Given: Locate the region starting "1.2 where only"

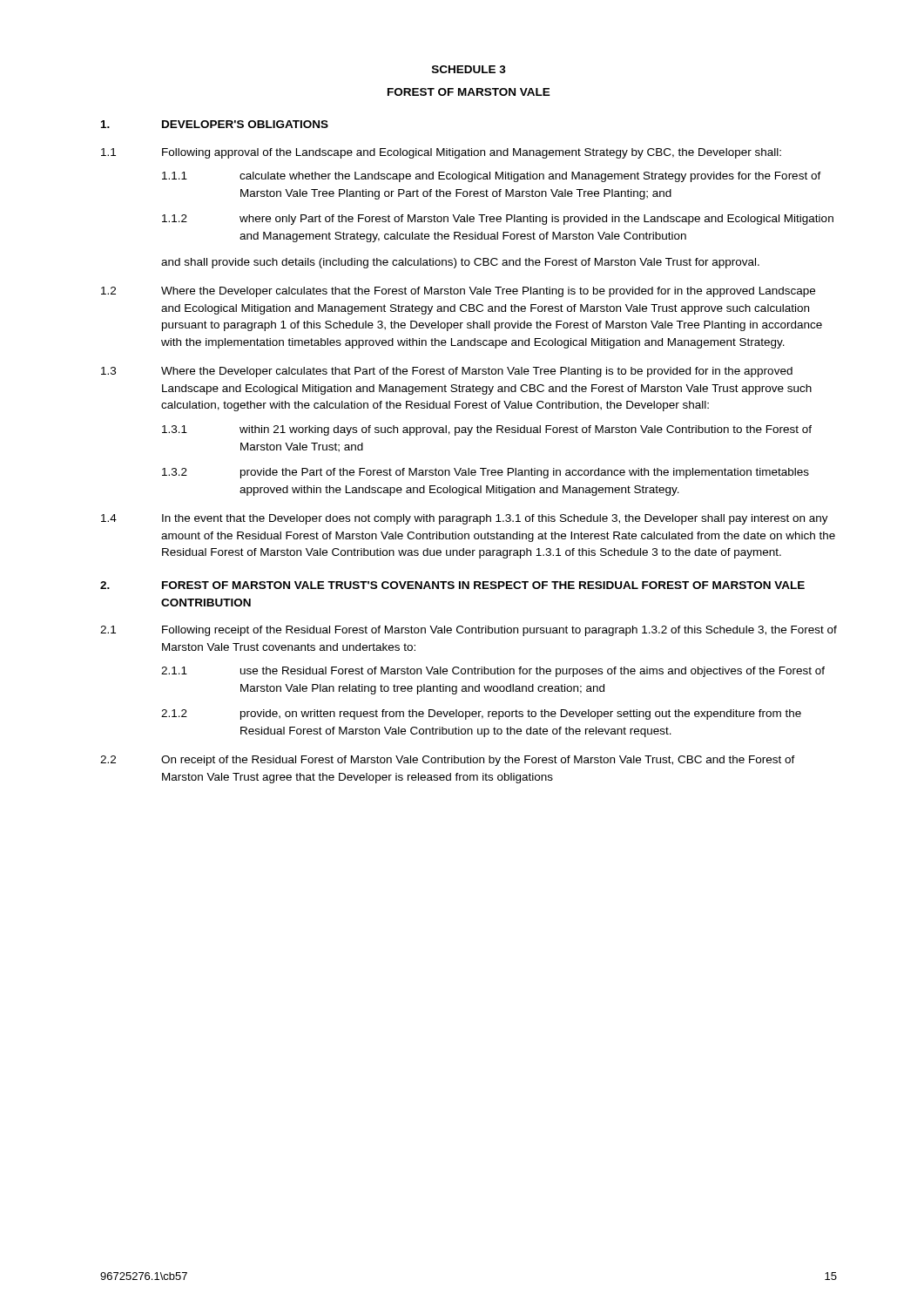Looking at the screenshot, I should point(499,227).
